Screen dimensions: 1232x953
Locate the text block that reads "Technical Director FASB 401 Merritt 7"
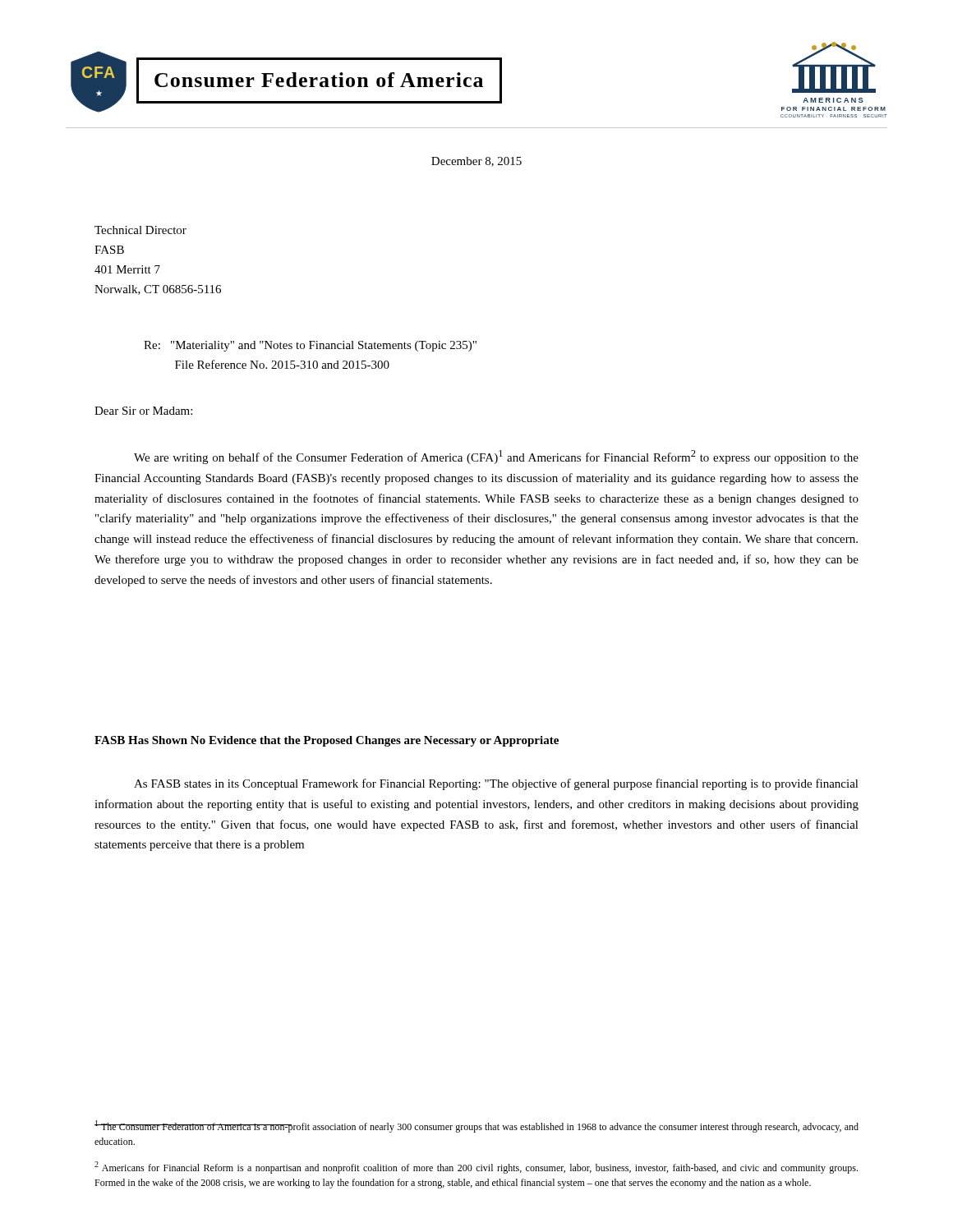pos(158,260)
